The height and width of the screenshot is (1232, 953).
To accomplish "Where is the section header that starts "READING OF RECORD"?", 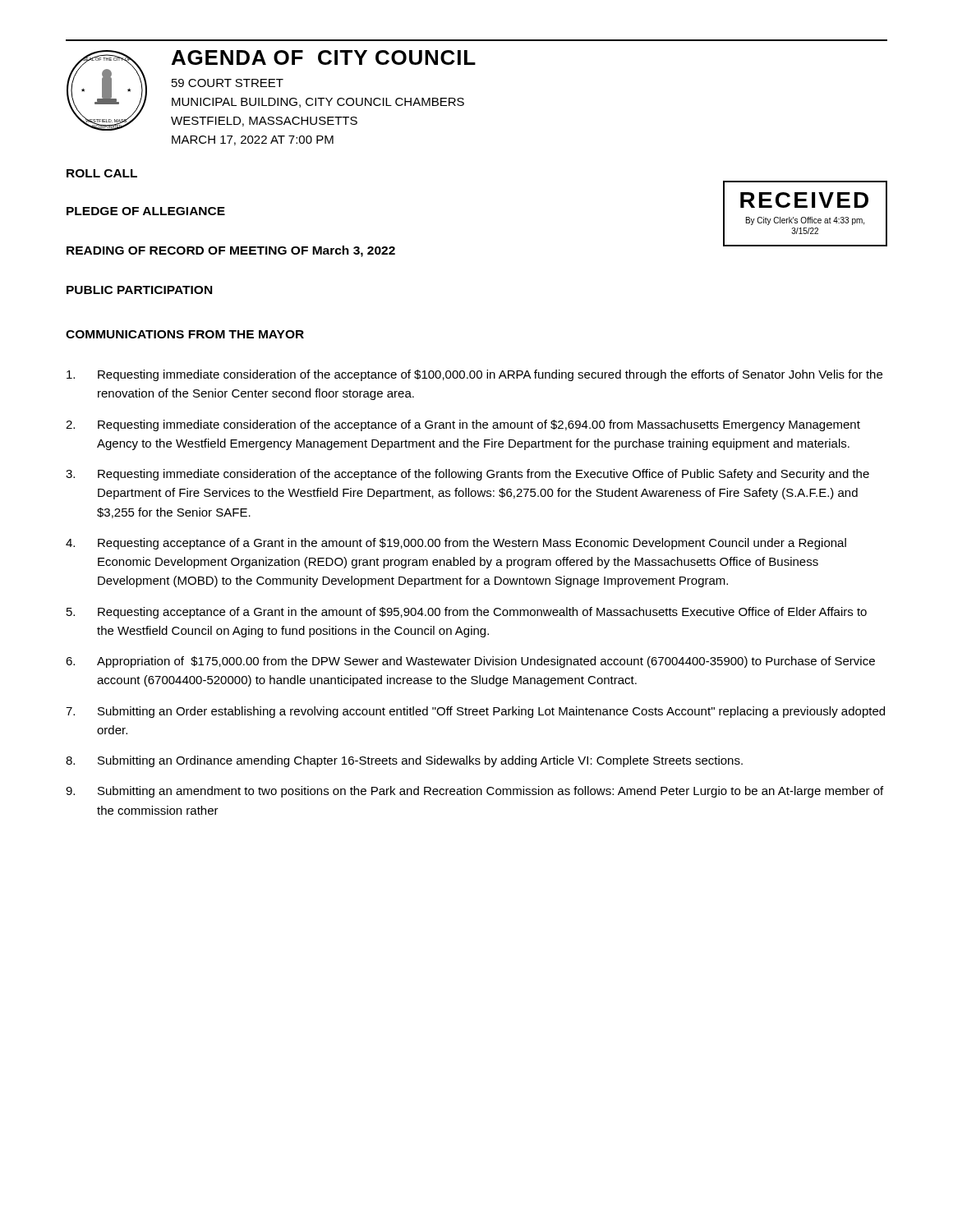I will click(x=231, y=250).
